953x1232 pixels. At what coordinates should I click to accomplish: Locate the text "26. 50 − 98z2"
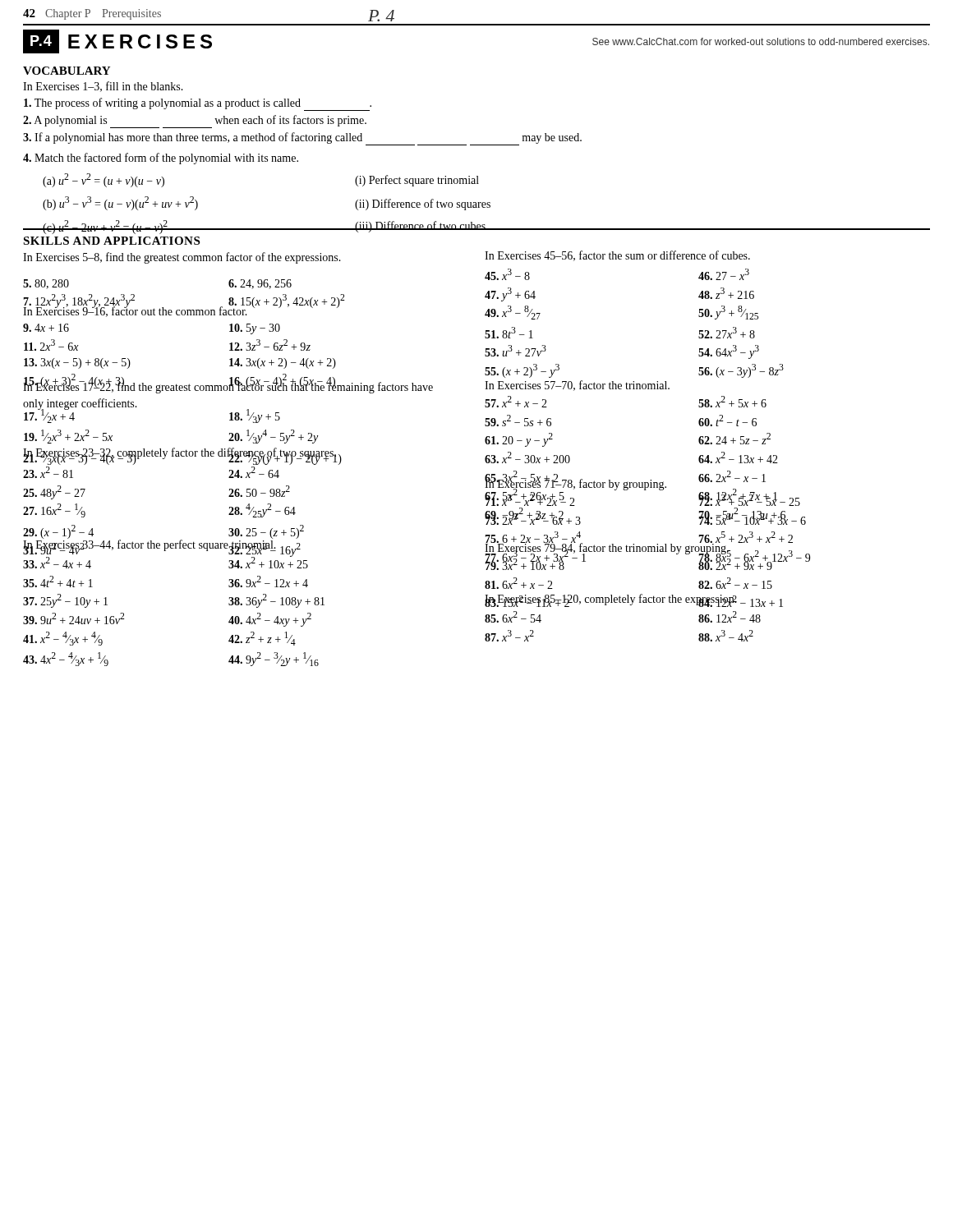pyautogui.click(x=259, y=491)
